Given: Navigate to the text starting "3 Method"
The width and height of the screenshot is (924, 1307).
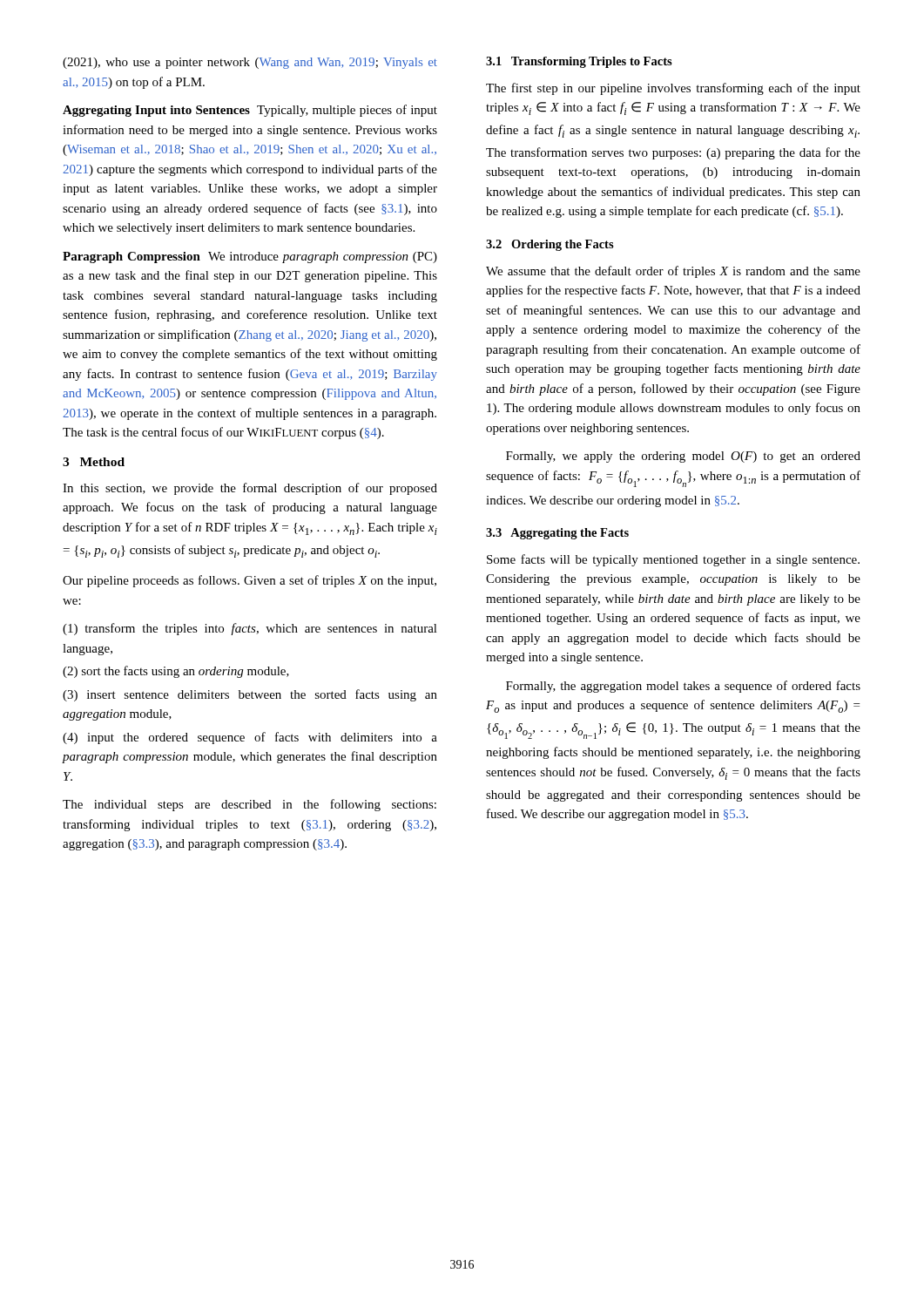Looking at the screenshot, I should (94, 462).
